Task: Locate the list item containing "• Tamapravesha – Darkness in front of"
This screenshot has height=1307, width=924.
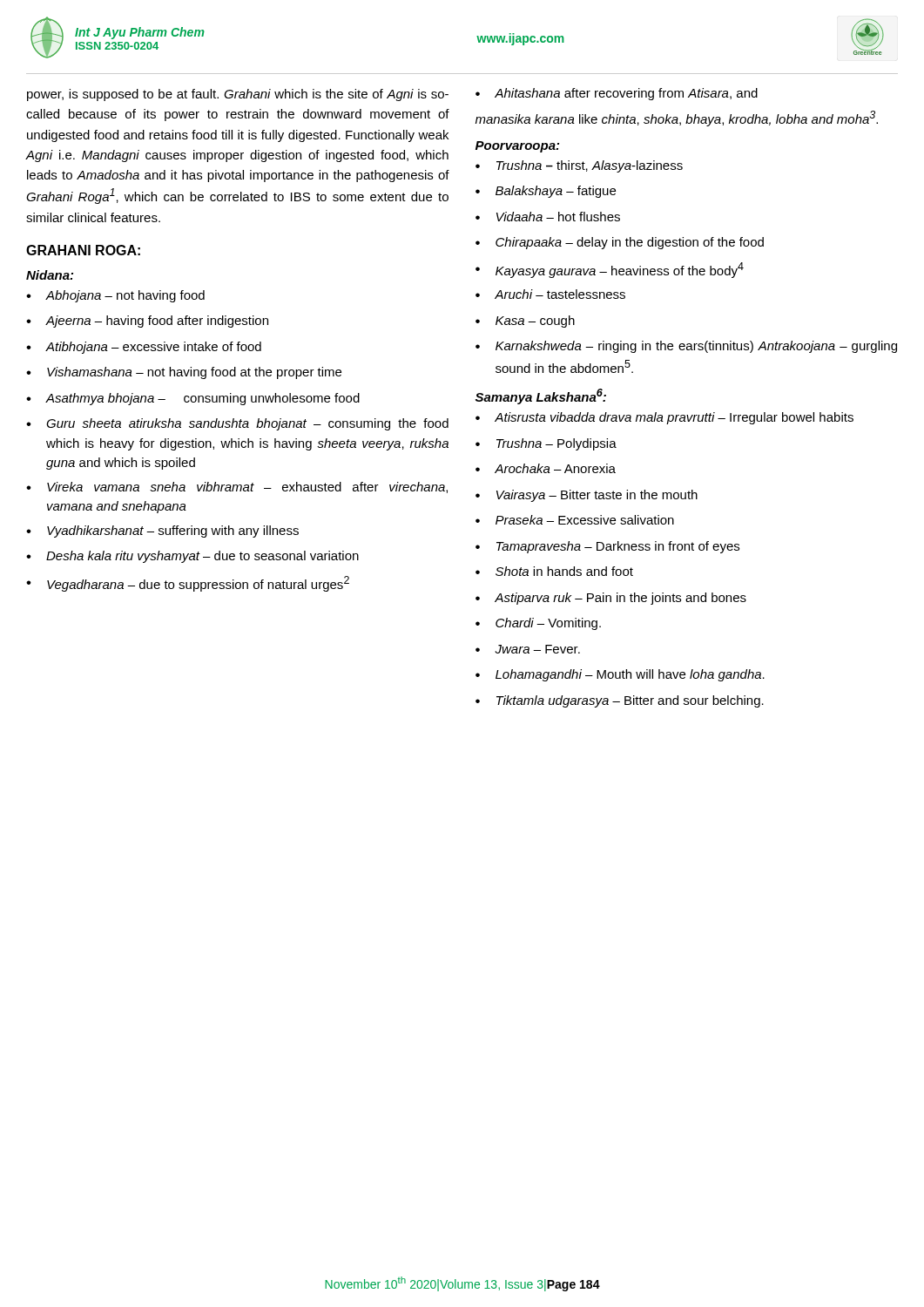Action: tap(686, 547)
